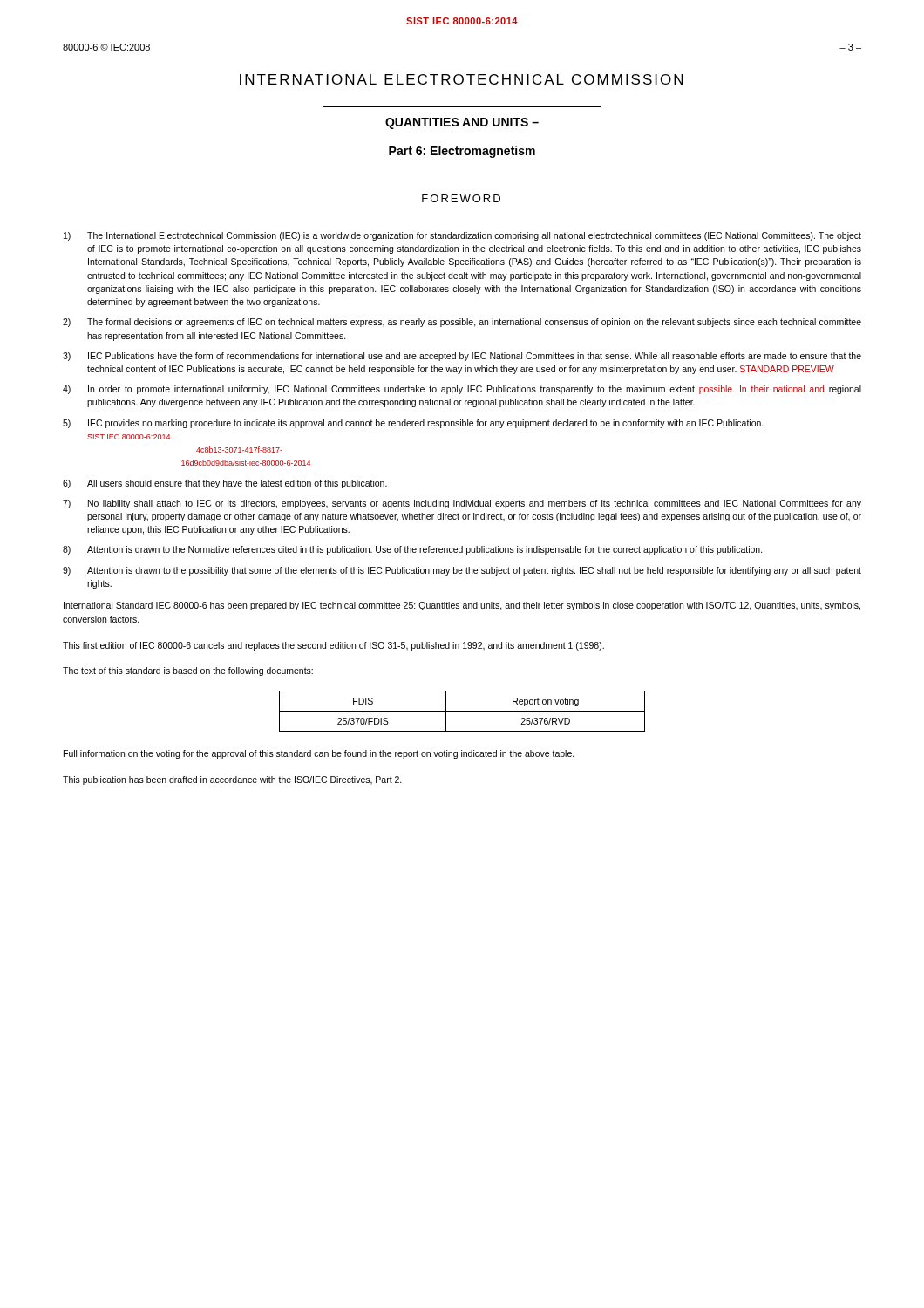Select the table that reads "Report on voting"

coord(462,711)
